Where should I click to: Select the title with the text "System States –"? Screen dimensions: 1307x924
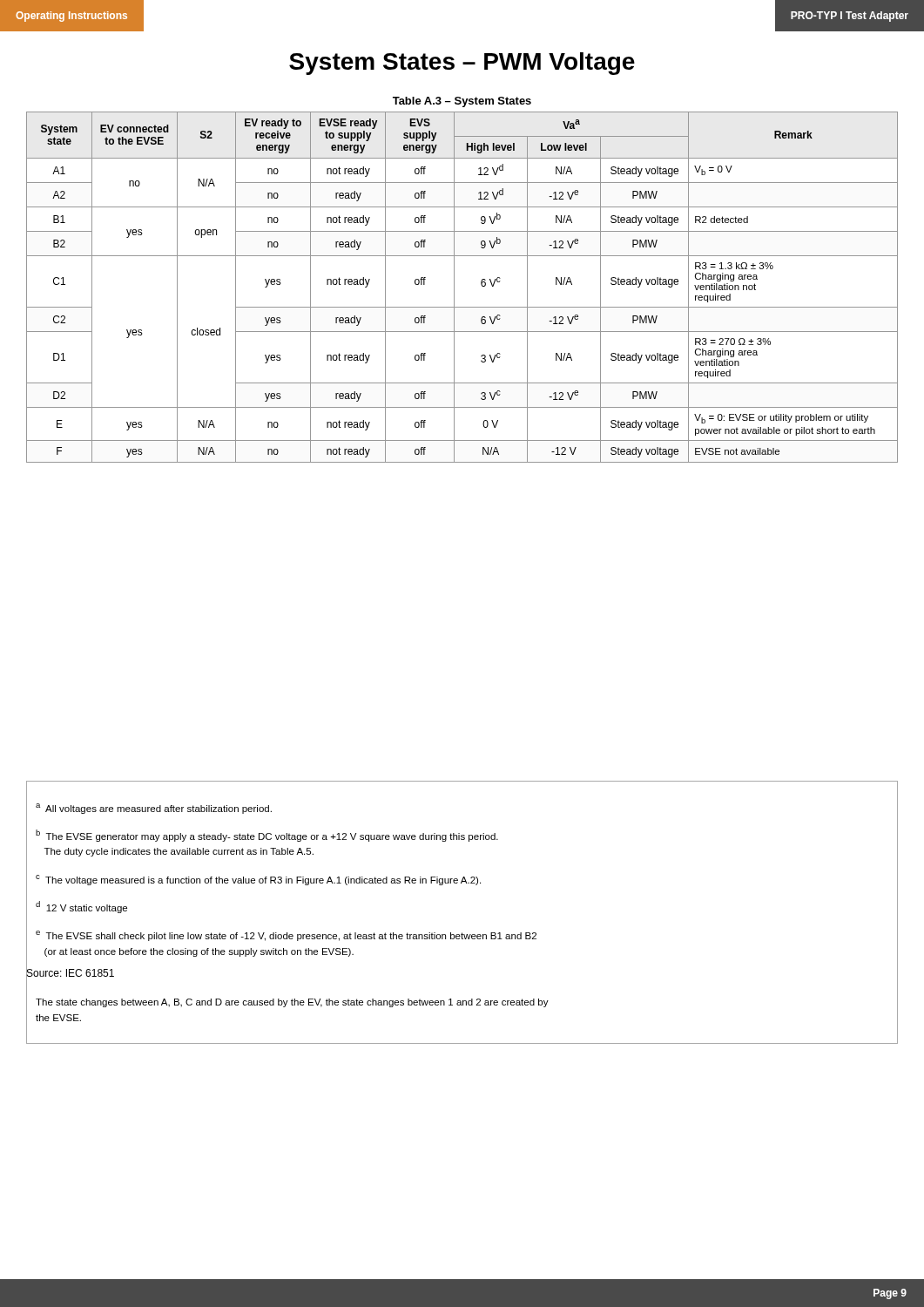(x=462, y=61)
